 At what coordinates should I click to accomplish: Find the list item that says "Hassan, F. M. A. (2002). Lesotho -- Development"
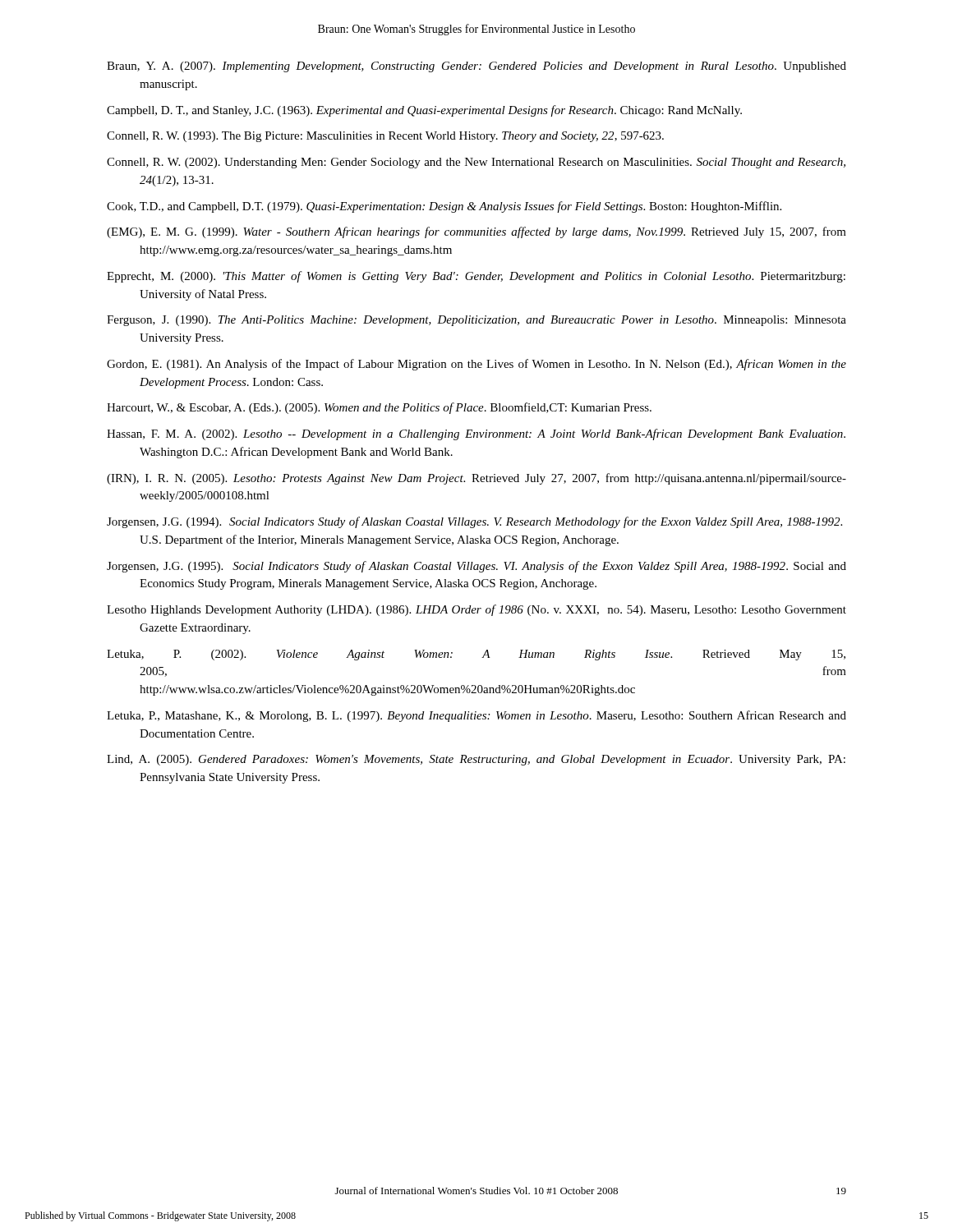(x=476, y=443)
